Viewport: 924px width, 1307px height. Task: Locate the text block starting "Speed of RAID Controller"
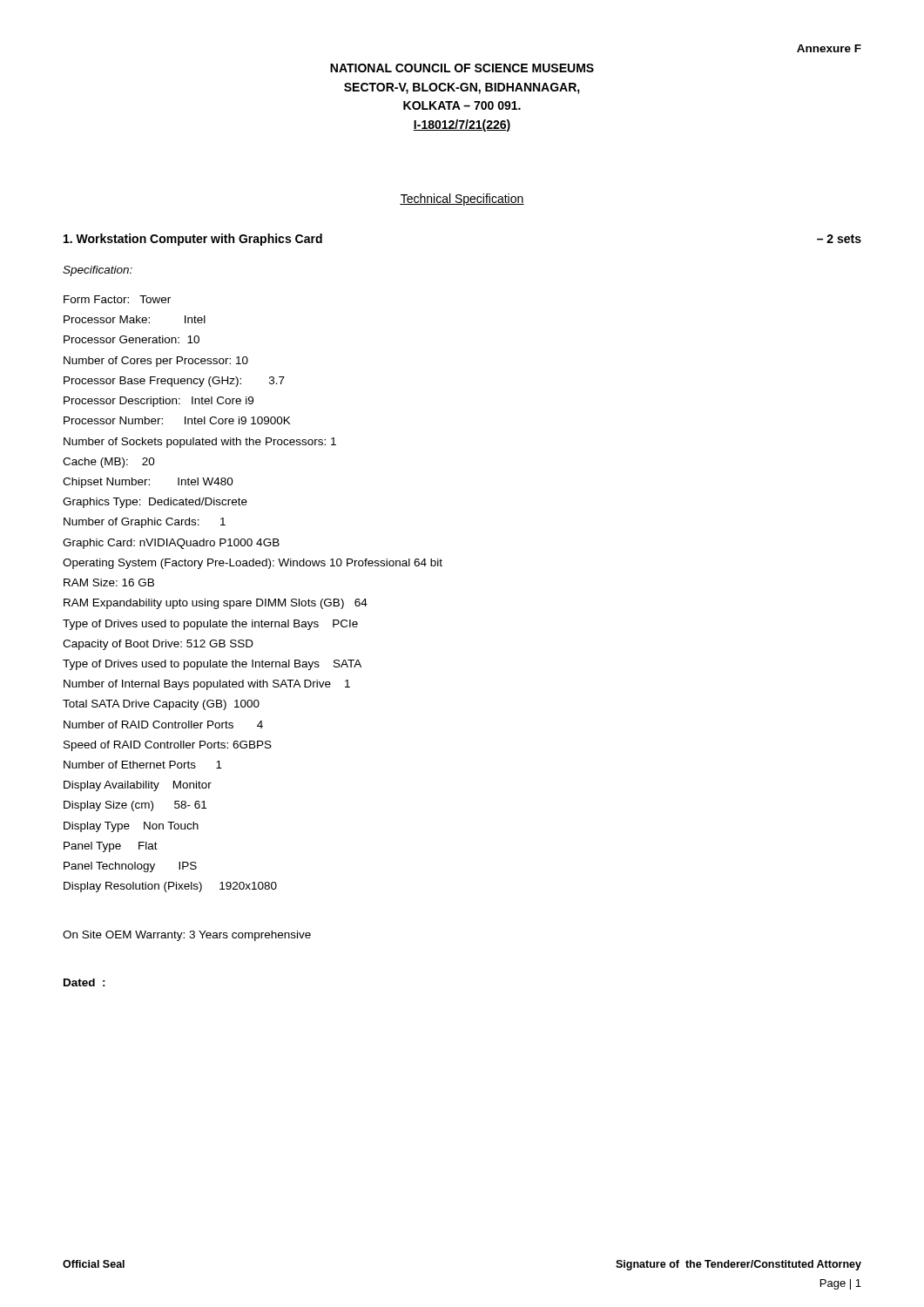[168, 746]
